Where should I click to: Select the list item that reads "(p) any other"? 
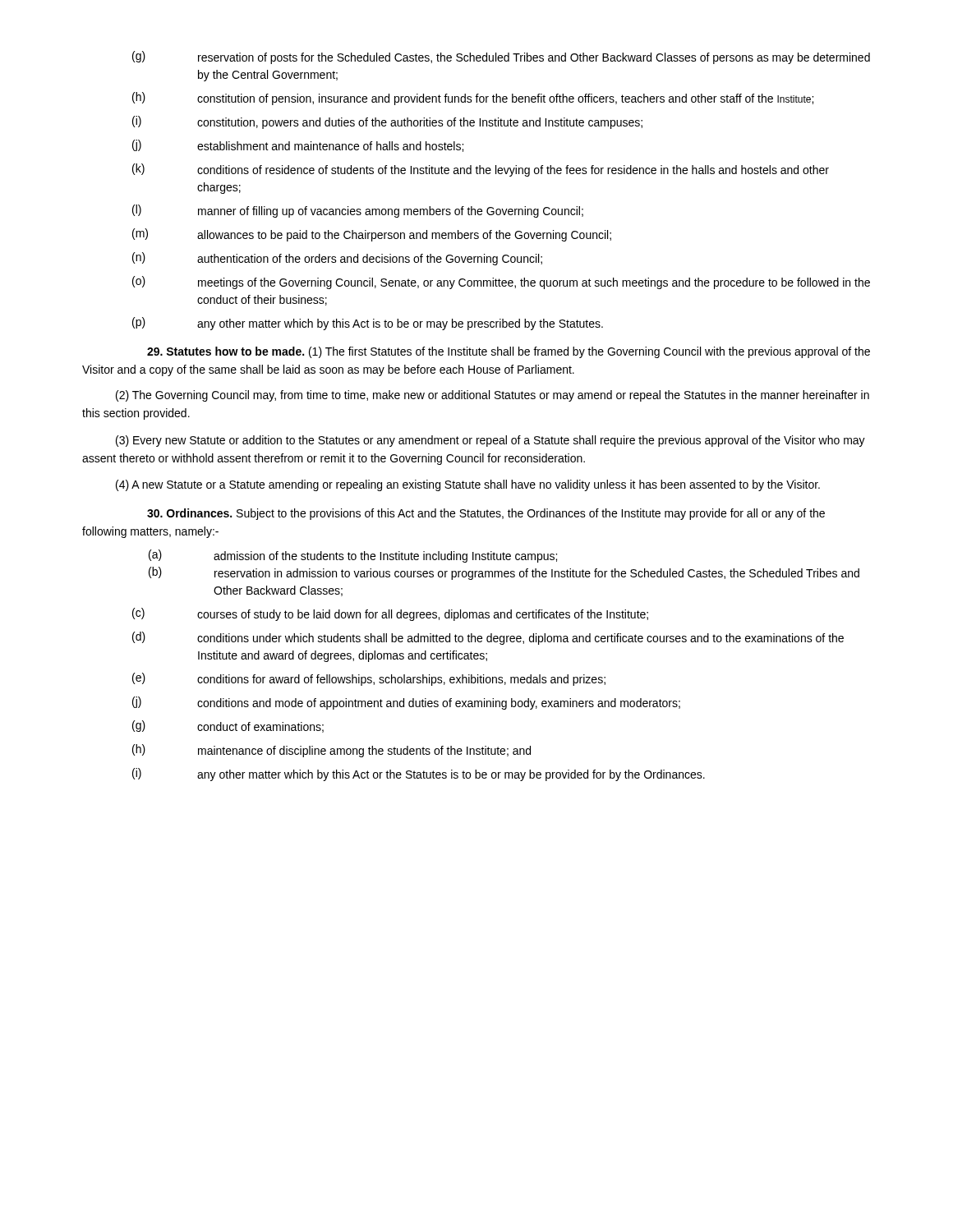476,324
